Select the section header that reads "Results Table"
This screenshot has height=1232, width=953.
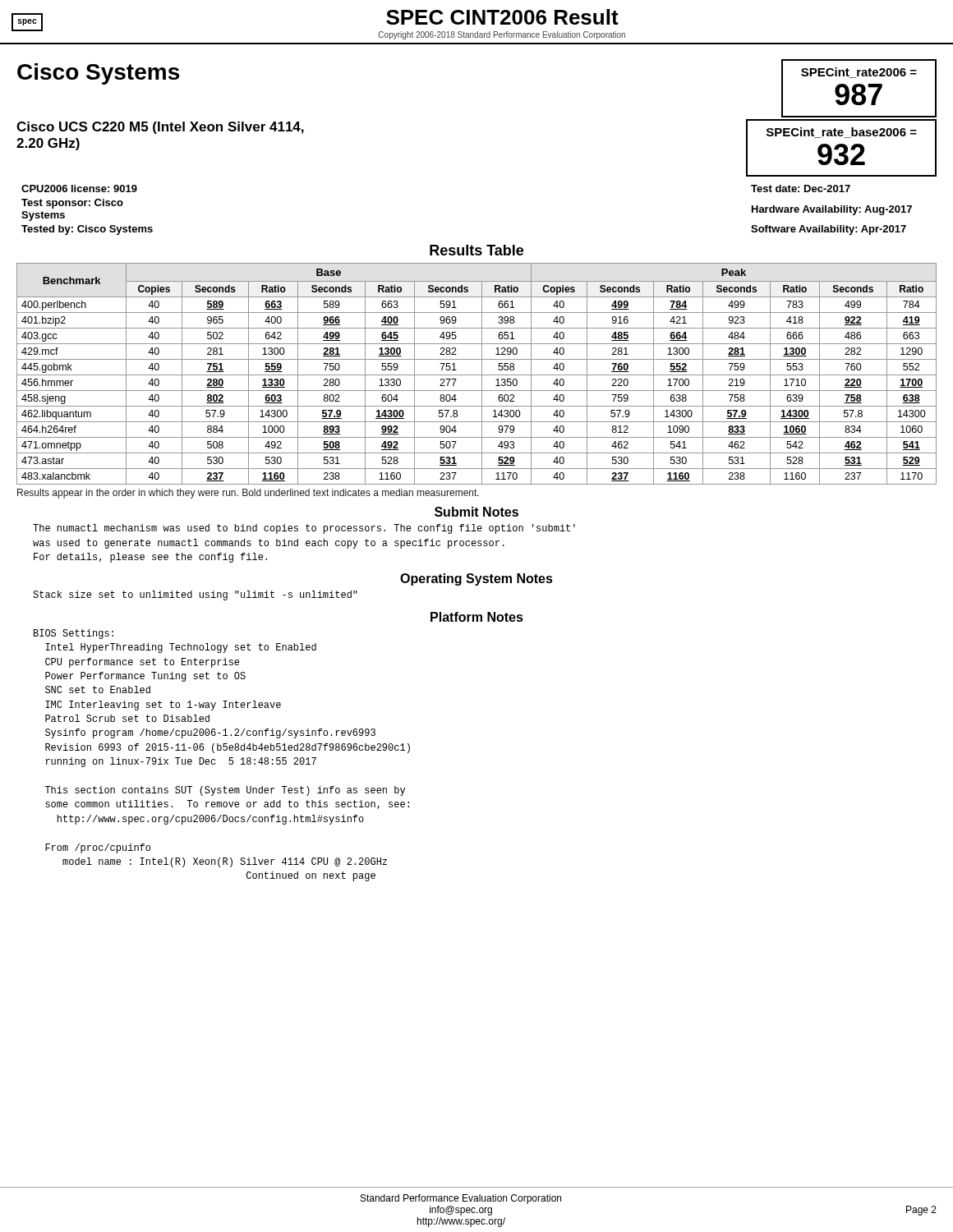(x=476, y=251)
